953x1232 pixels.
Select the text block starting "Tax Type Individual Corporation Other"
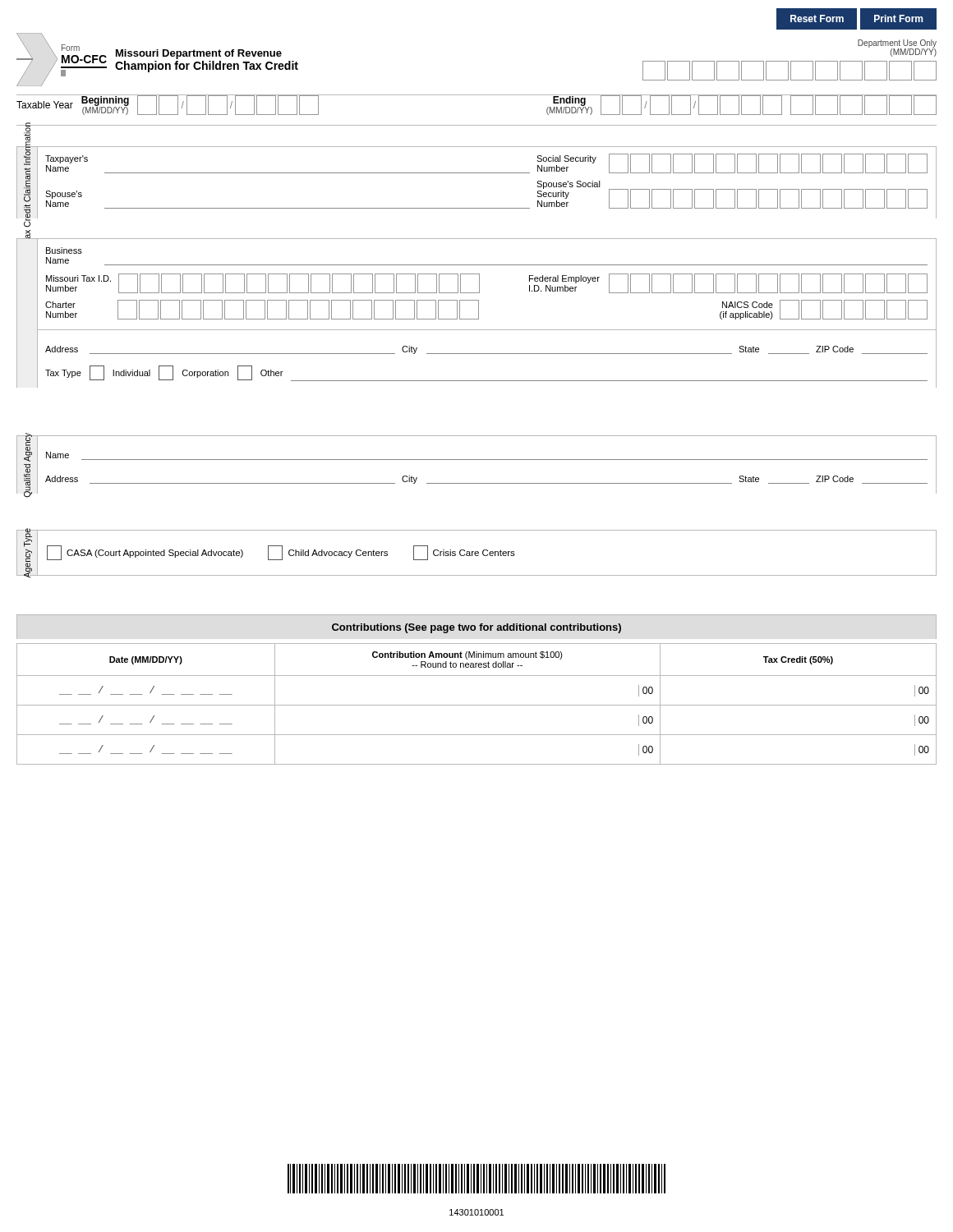486,372
